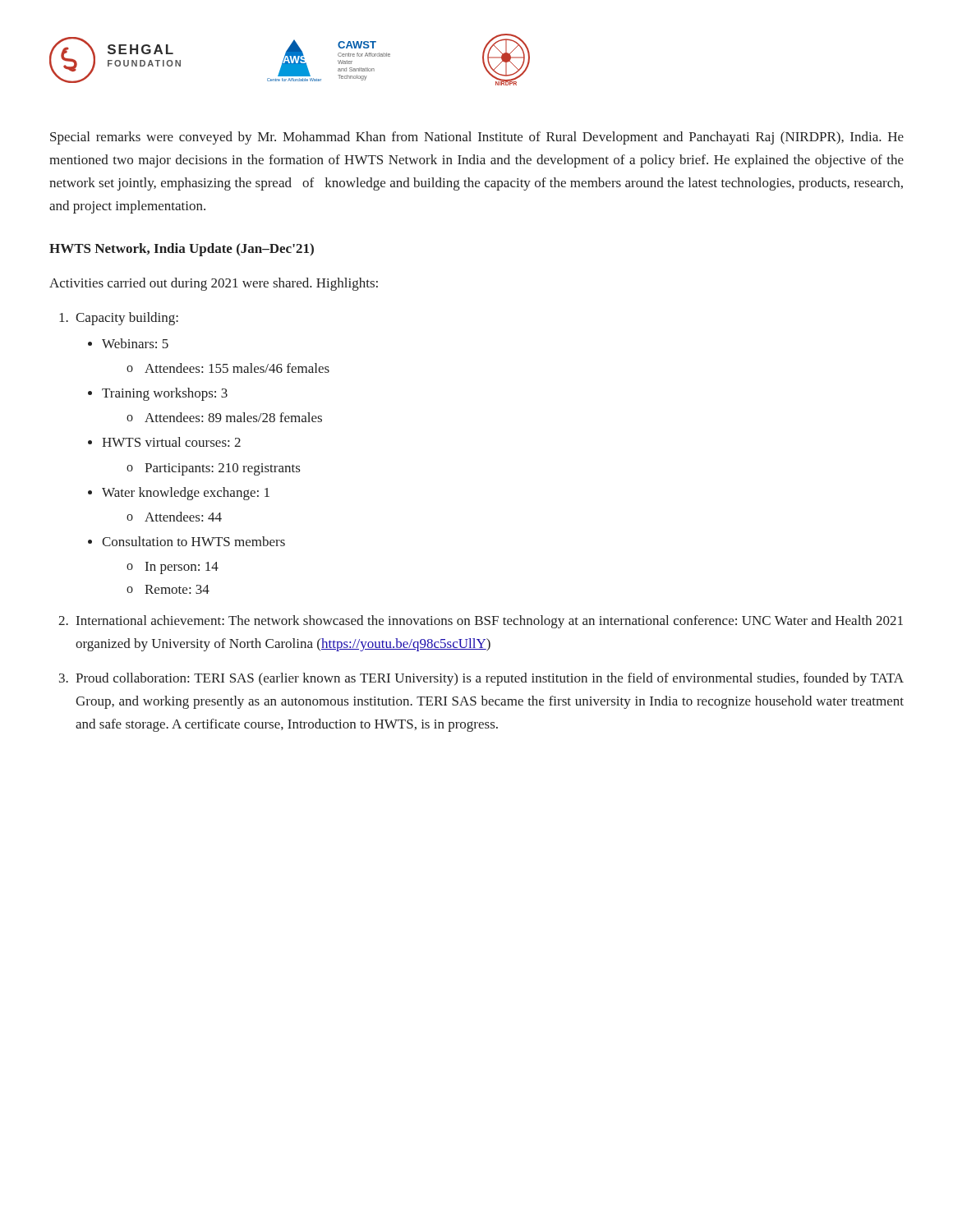Viewport: 953px width, 1232px height.
Task: Click on the text starting "Attendees: 44"
Action: tap(183, 517)
